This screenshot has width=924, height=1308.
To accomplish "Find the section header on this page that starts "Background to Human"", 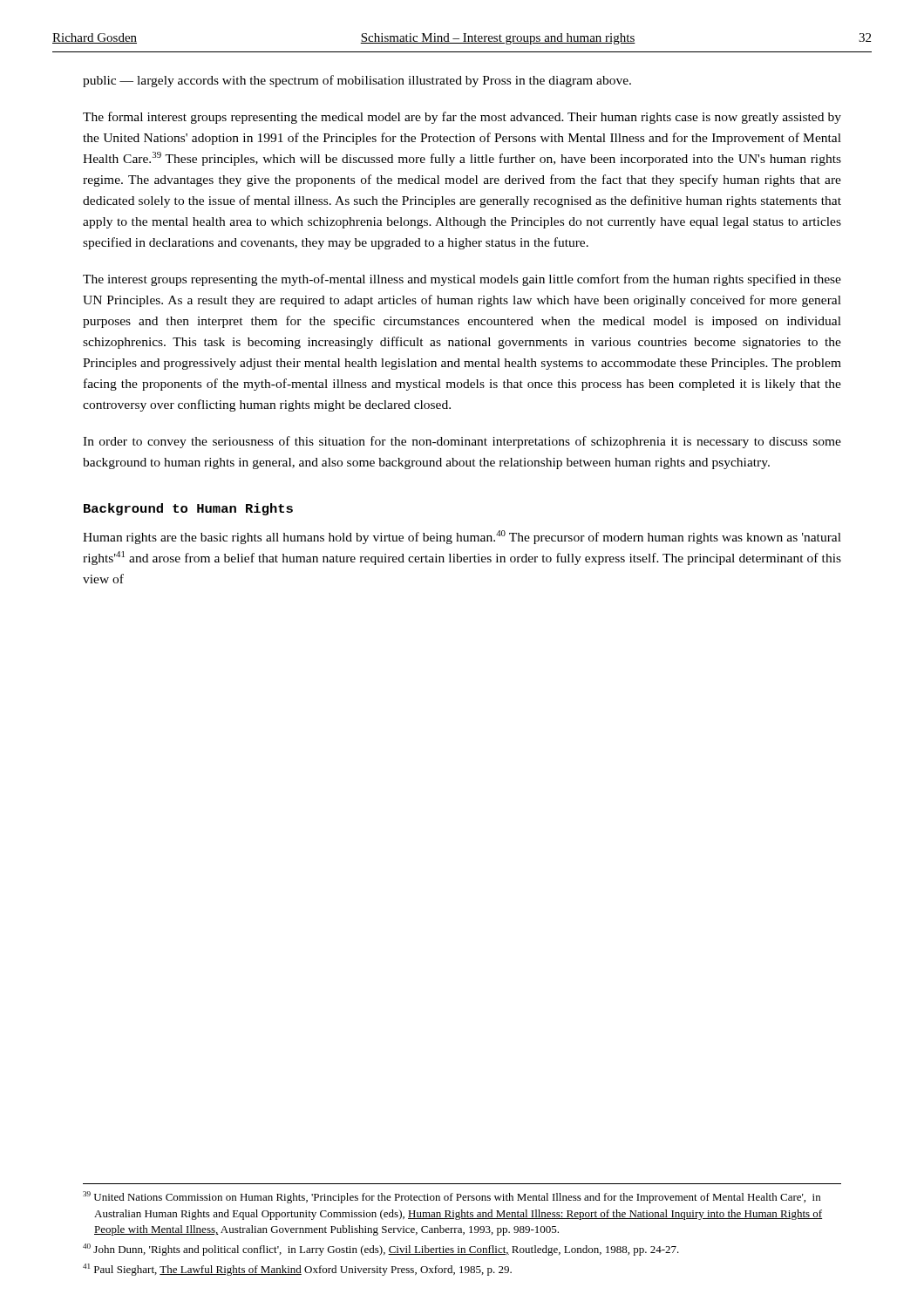I will coord(188,509).
